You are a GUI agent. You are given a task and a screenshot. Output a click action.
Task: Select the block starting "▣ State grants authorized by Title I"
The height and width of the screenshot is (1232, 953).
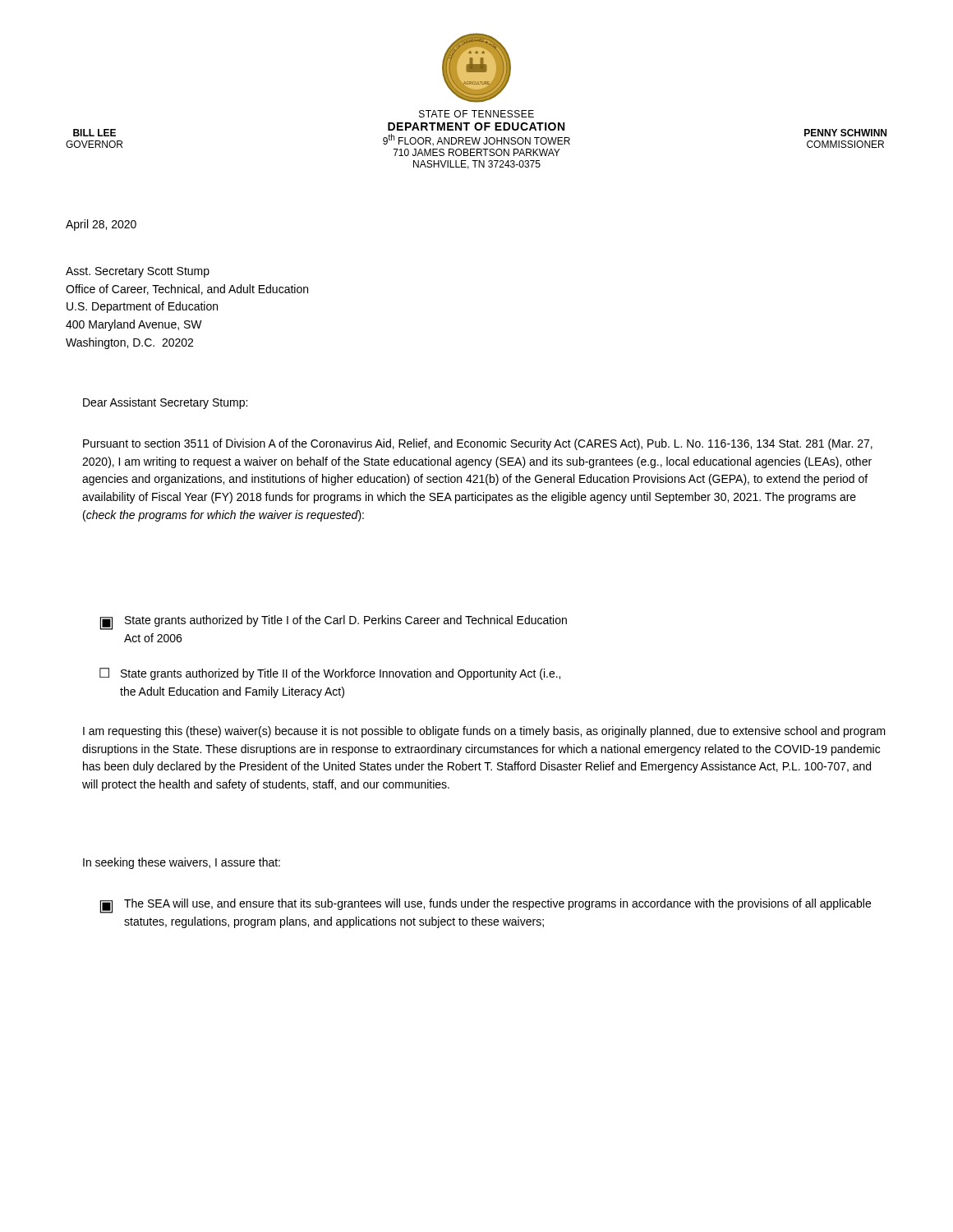pyautogui.click(x=333, y=630)
